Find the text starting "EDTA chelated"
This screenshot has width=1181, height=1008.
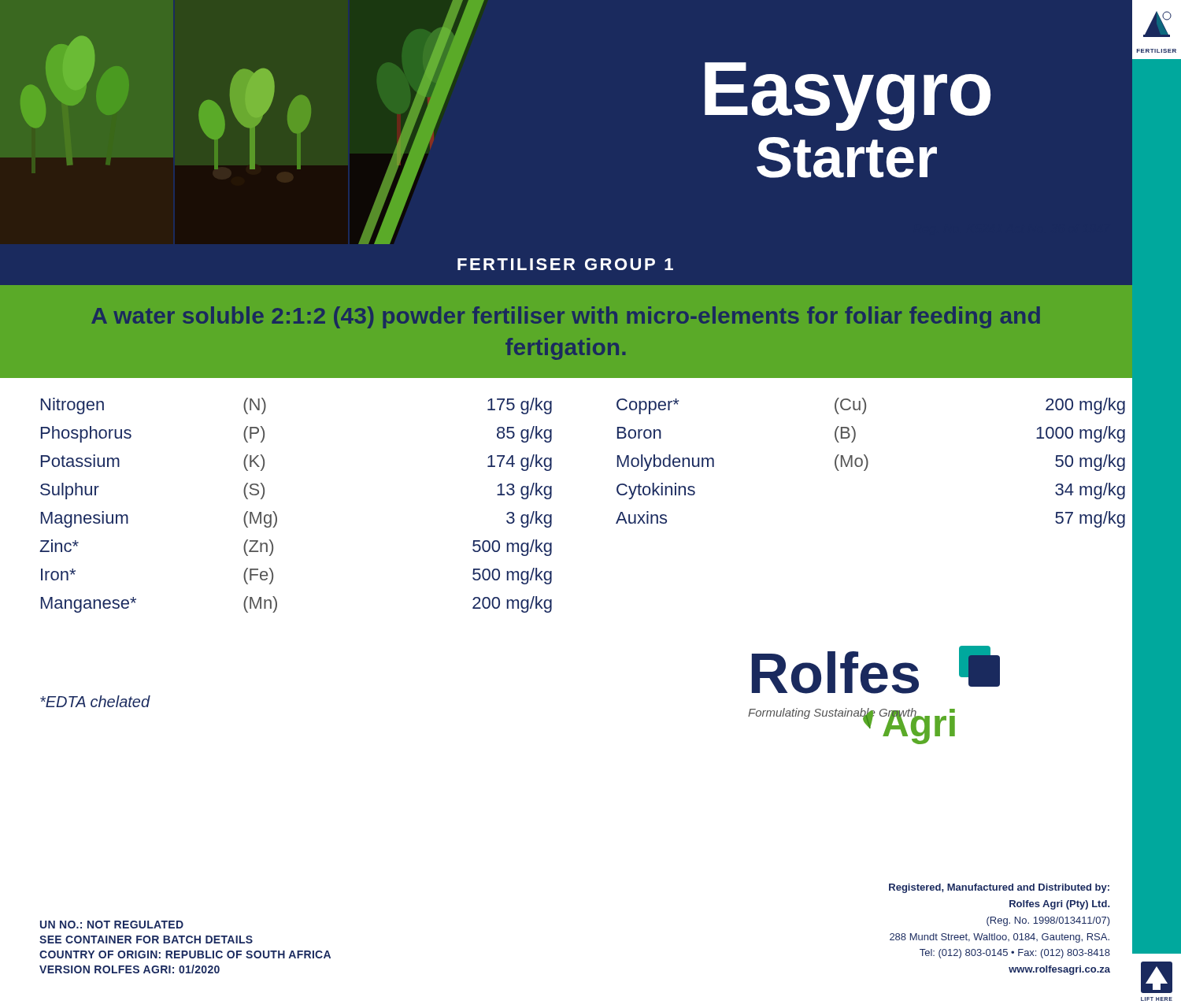(94, 702)
